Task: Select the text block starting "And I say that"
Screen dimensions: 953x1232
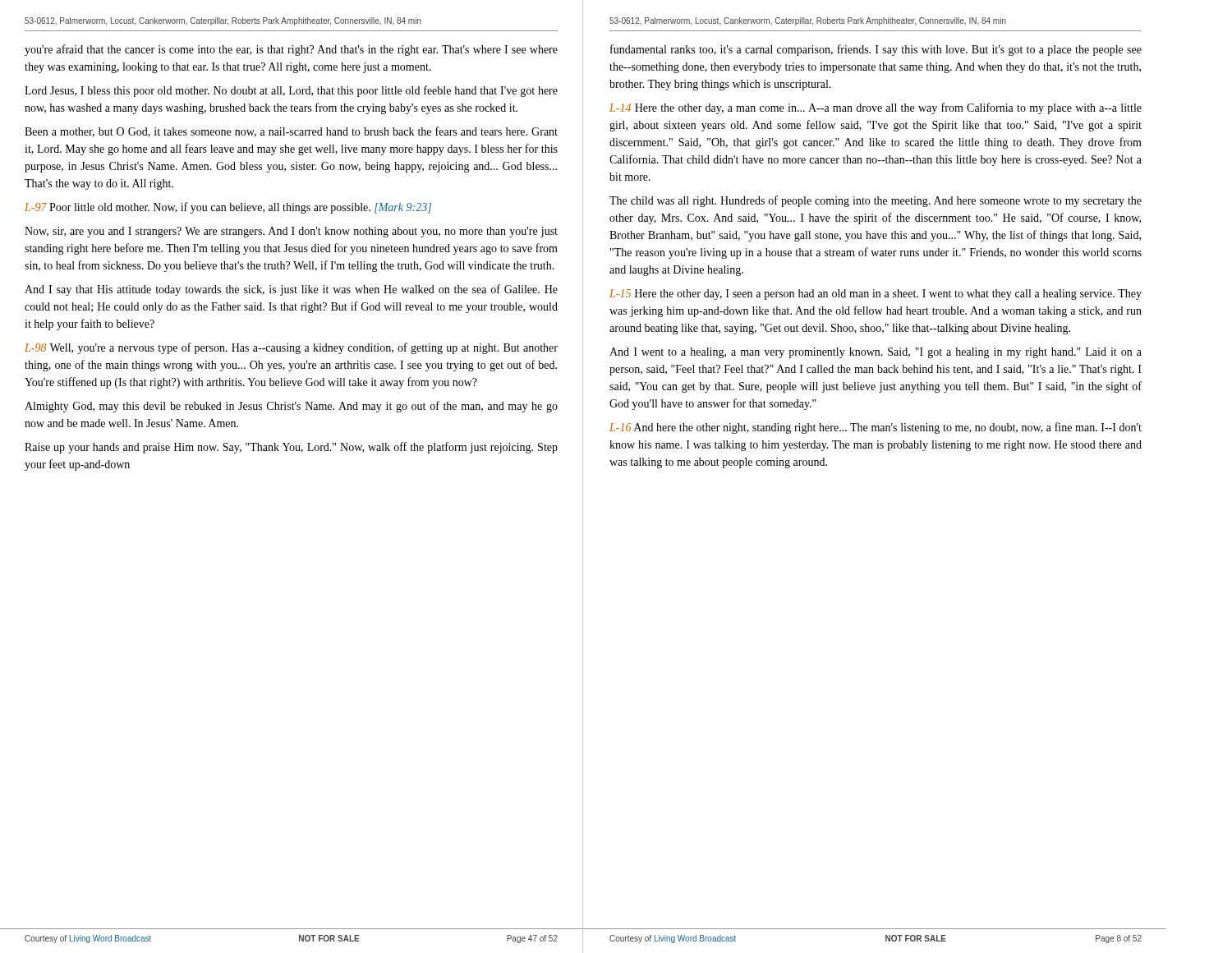Action: click(x=291, y=307)
